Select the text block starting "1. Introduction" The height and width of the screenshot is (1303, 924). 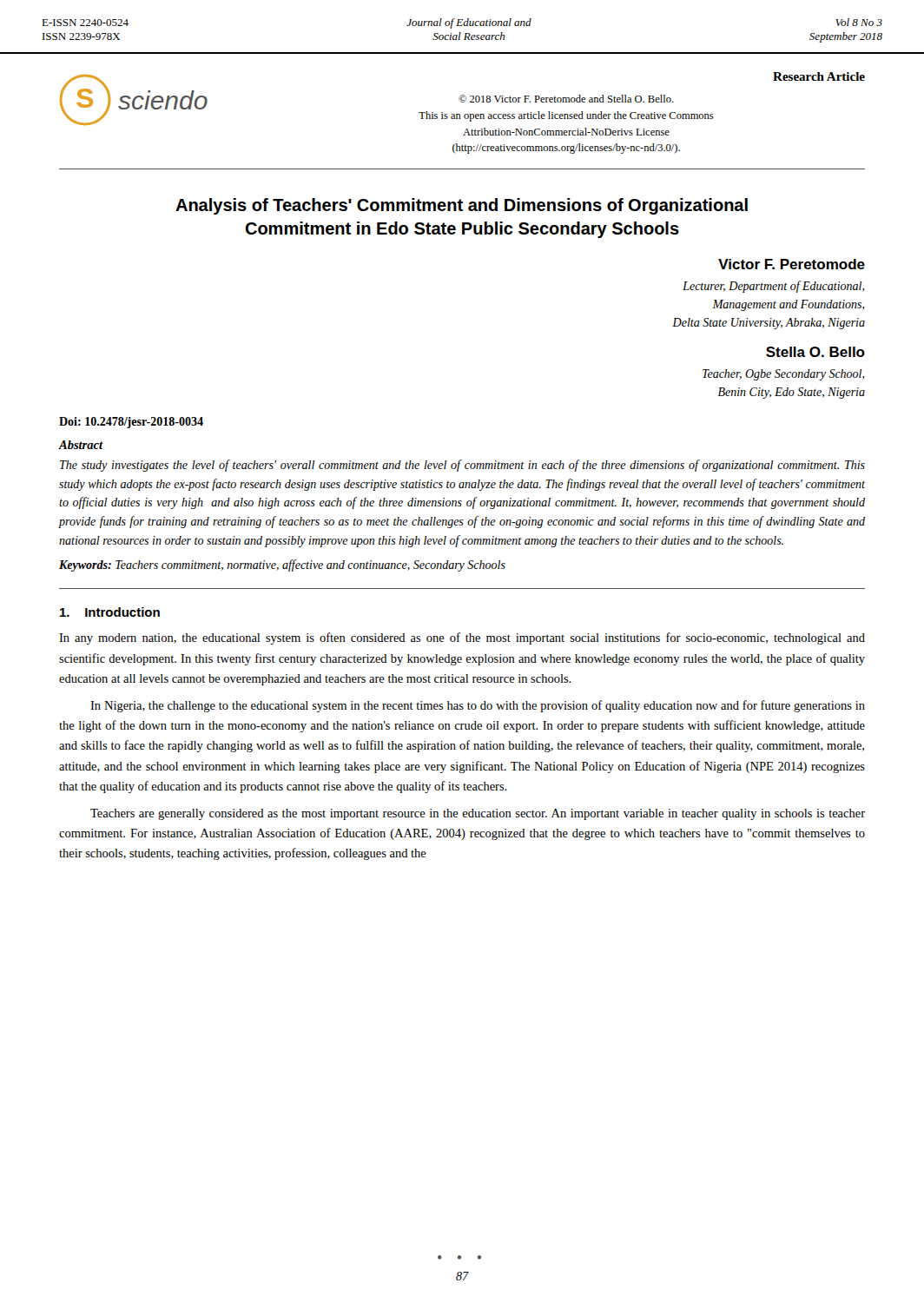point(110,612)
